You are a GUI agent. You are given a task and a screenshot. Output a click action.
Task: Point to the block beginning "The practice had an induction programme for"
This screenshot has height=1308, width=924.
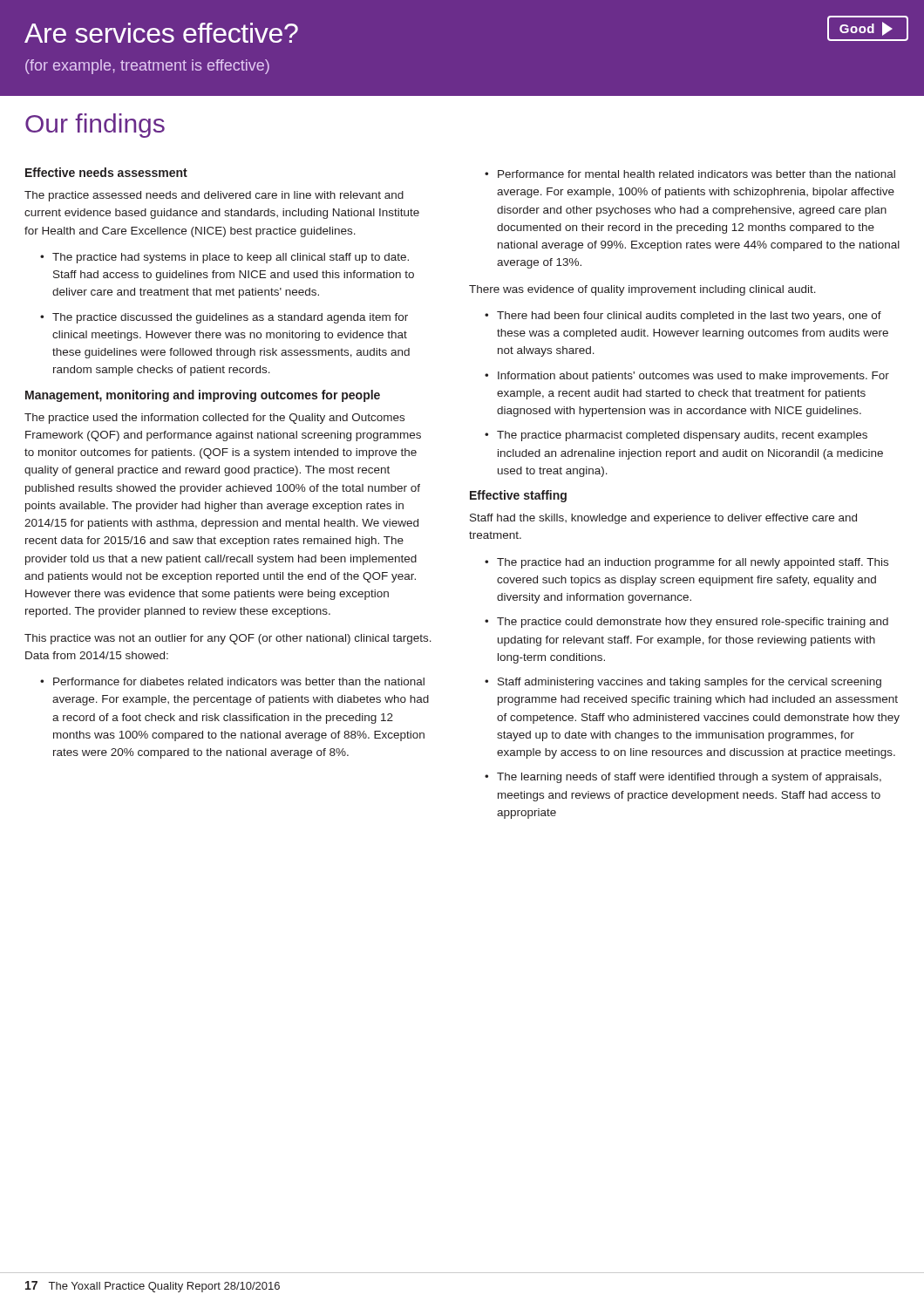[693, 579]
